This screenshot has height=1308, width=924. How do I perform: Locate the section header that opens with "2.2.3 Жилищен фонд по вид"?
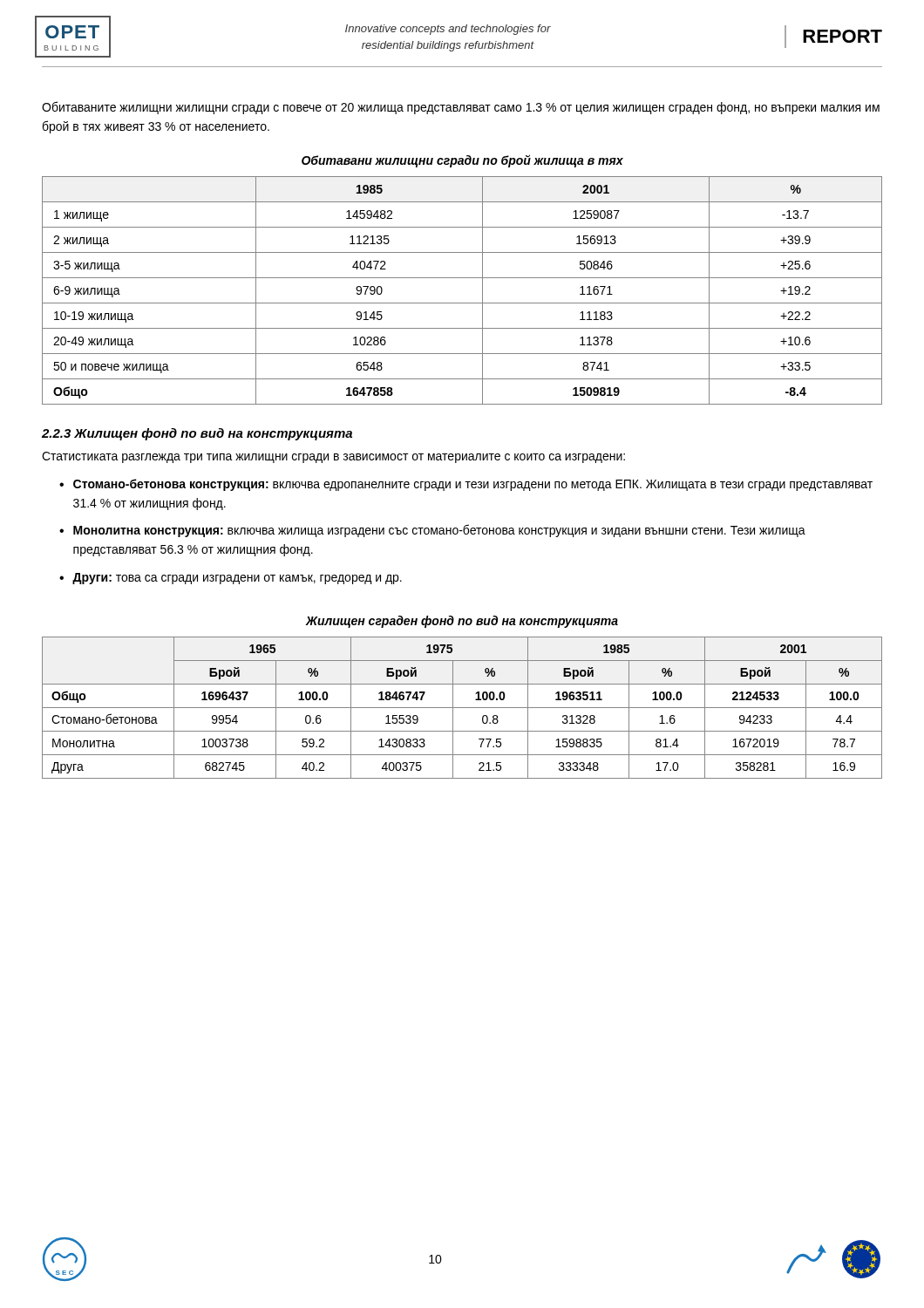coord(197,433)
